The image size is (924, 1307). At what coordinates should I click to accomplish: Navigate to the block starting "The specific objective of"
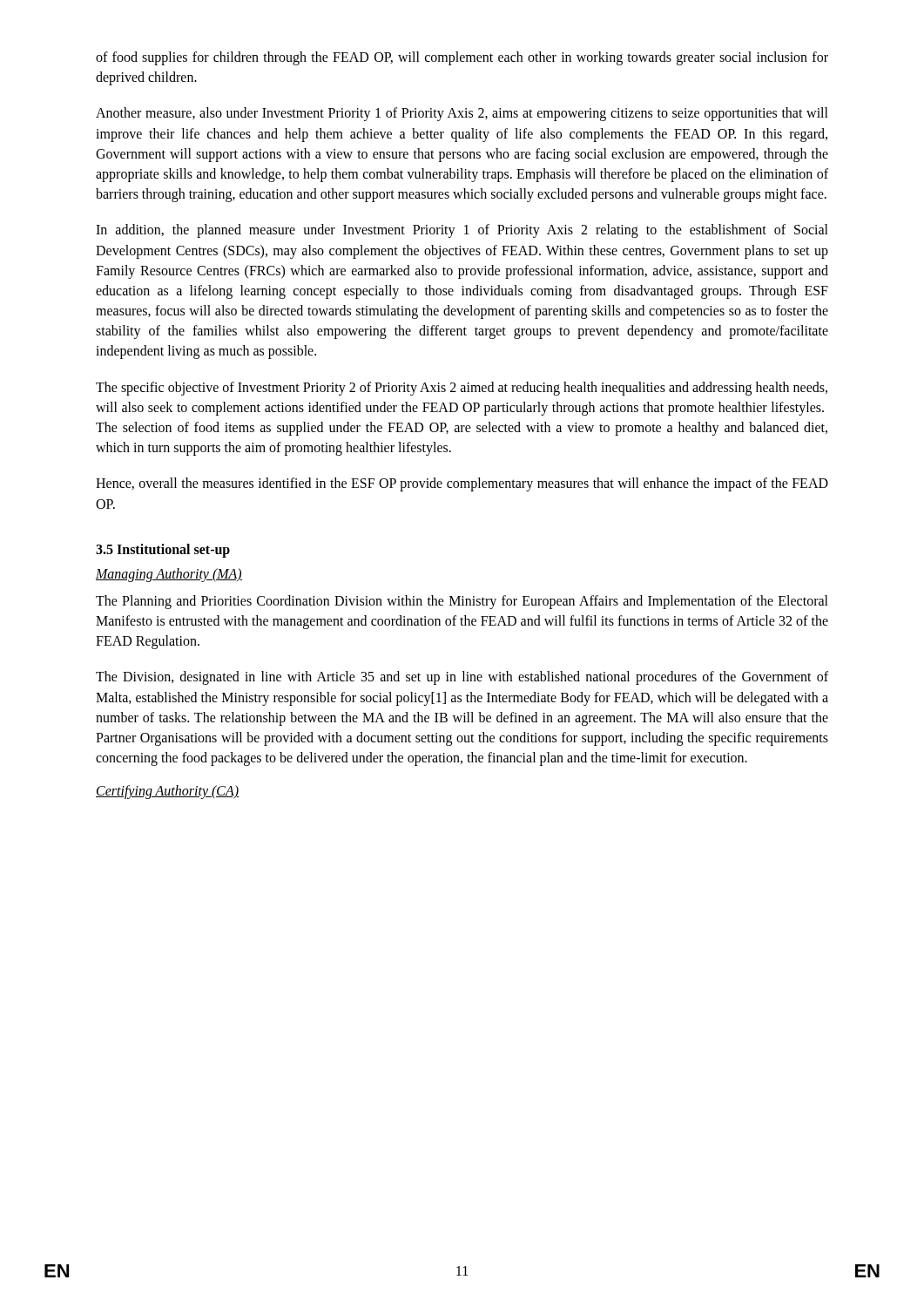coord(462,417)
